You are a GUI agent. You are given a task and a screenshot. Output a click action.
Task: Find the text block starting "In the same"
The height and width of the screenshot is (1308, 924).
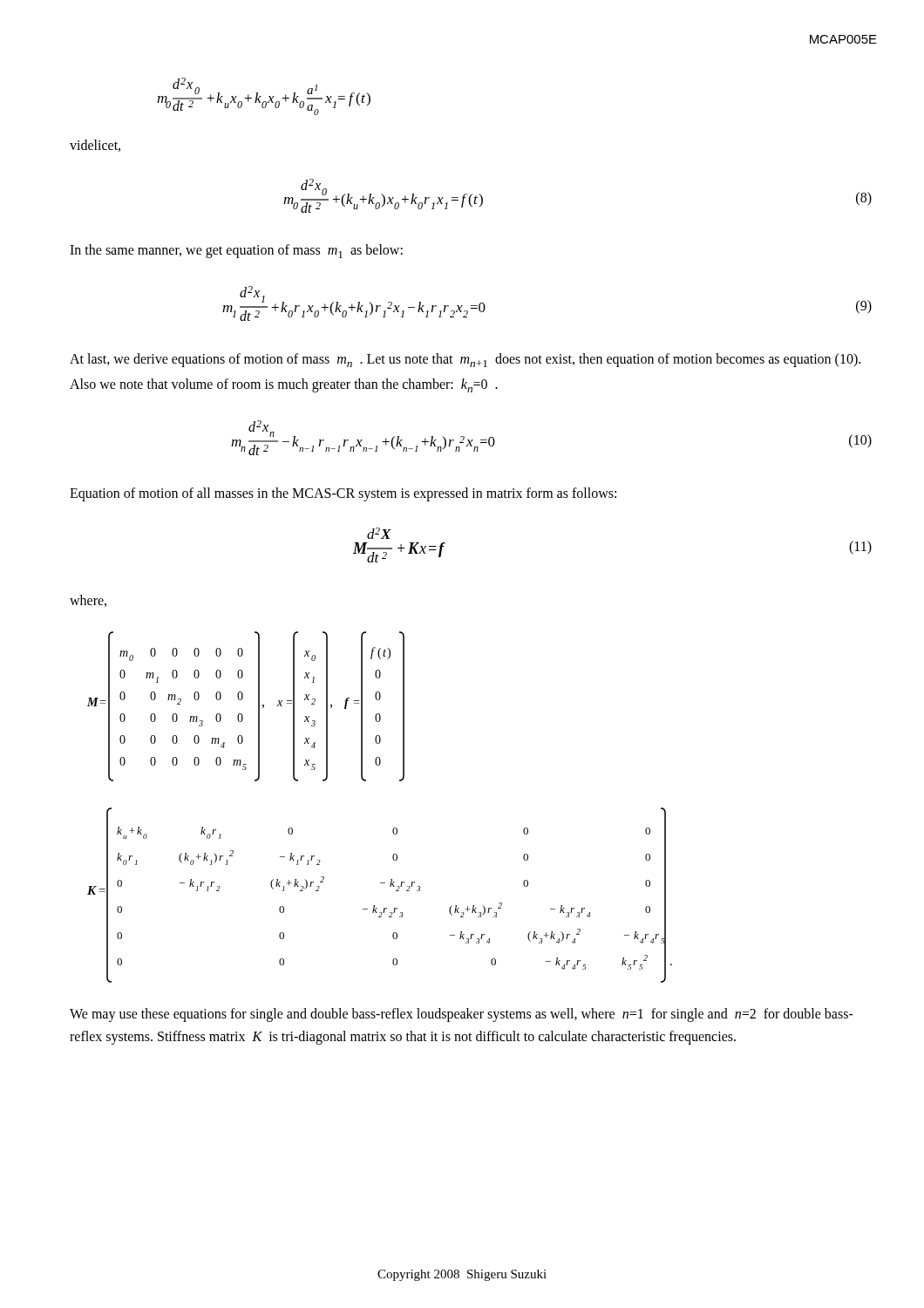pyautogui.click(x=237, y=251)
